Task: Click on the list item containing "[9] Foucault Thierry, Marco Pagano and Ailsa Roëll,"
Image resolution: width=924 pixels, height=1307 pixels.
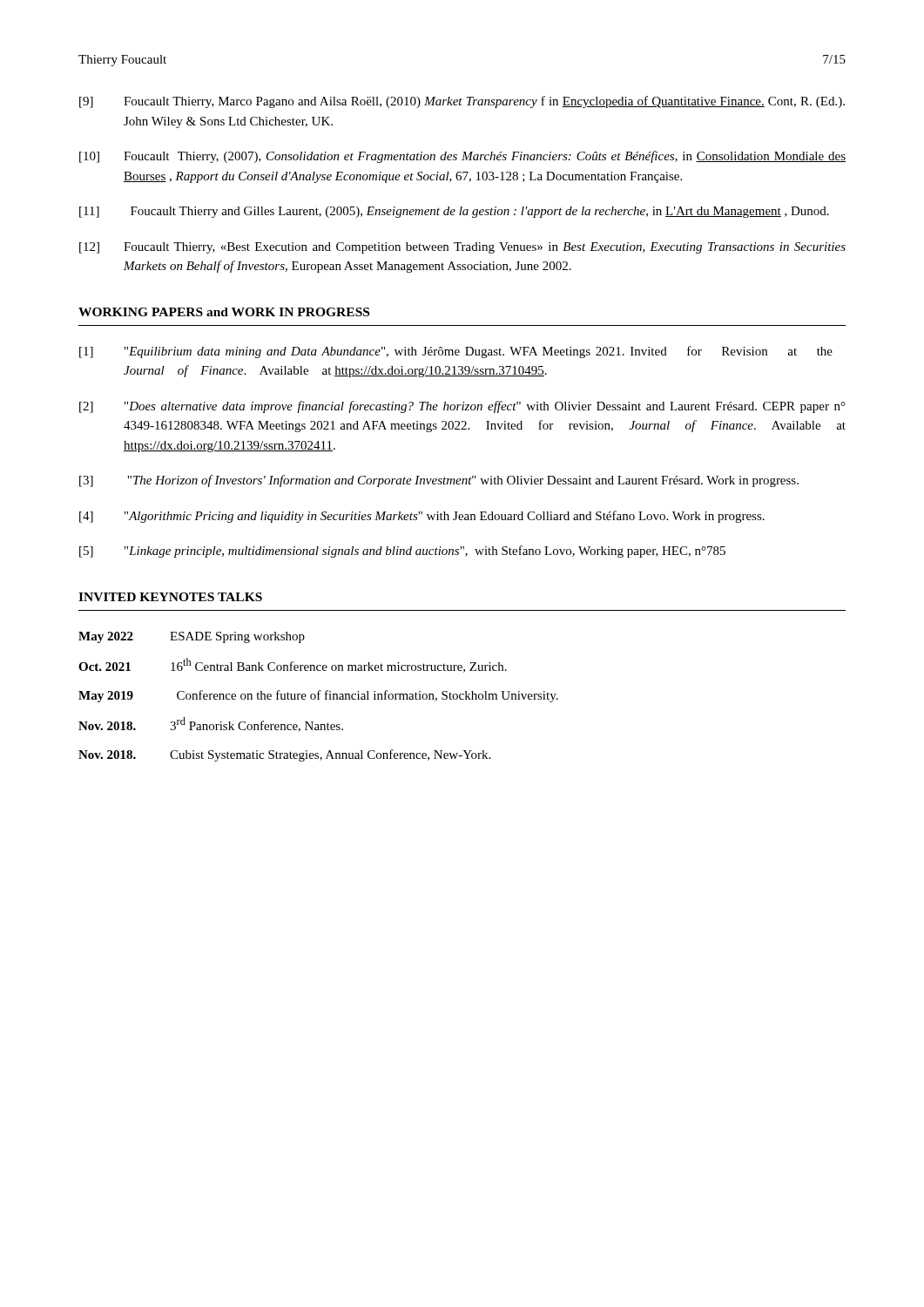Action: tap(462, 111)
